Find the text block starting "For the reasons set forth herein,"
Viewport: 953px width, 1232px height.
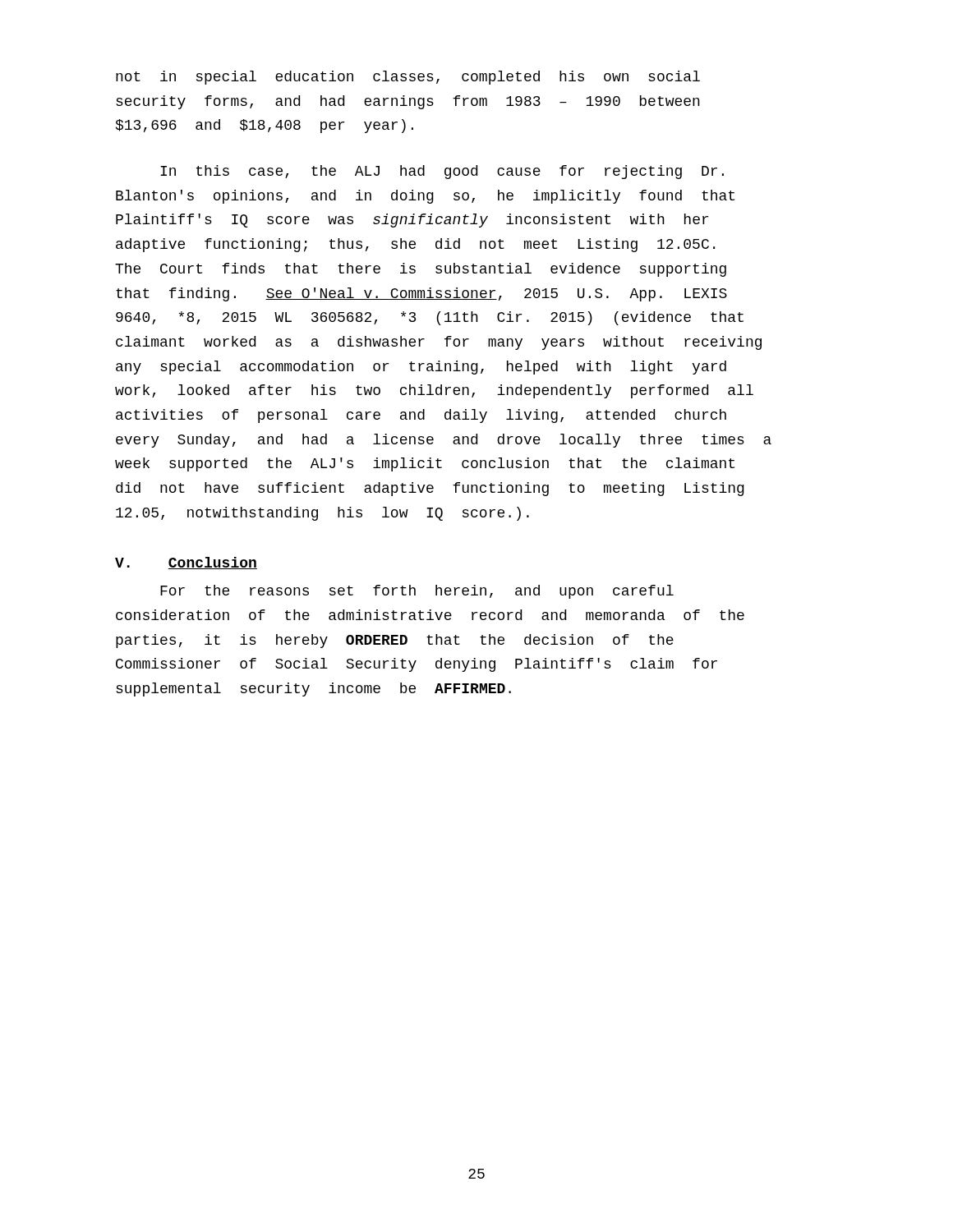click(x=430, y=640)
